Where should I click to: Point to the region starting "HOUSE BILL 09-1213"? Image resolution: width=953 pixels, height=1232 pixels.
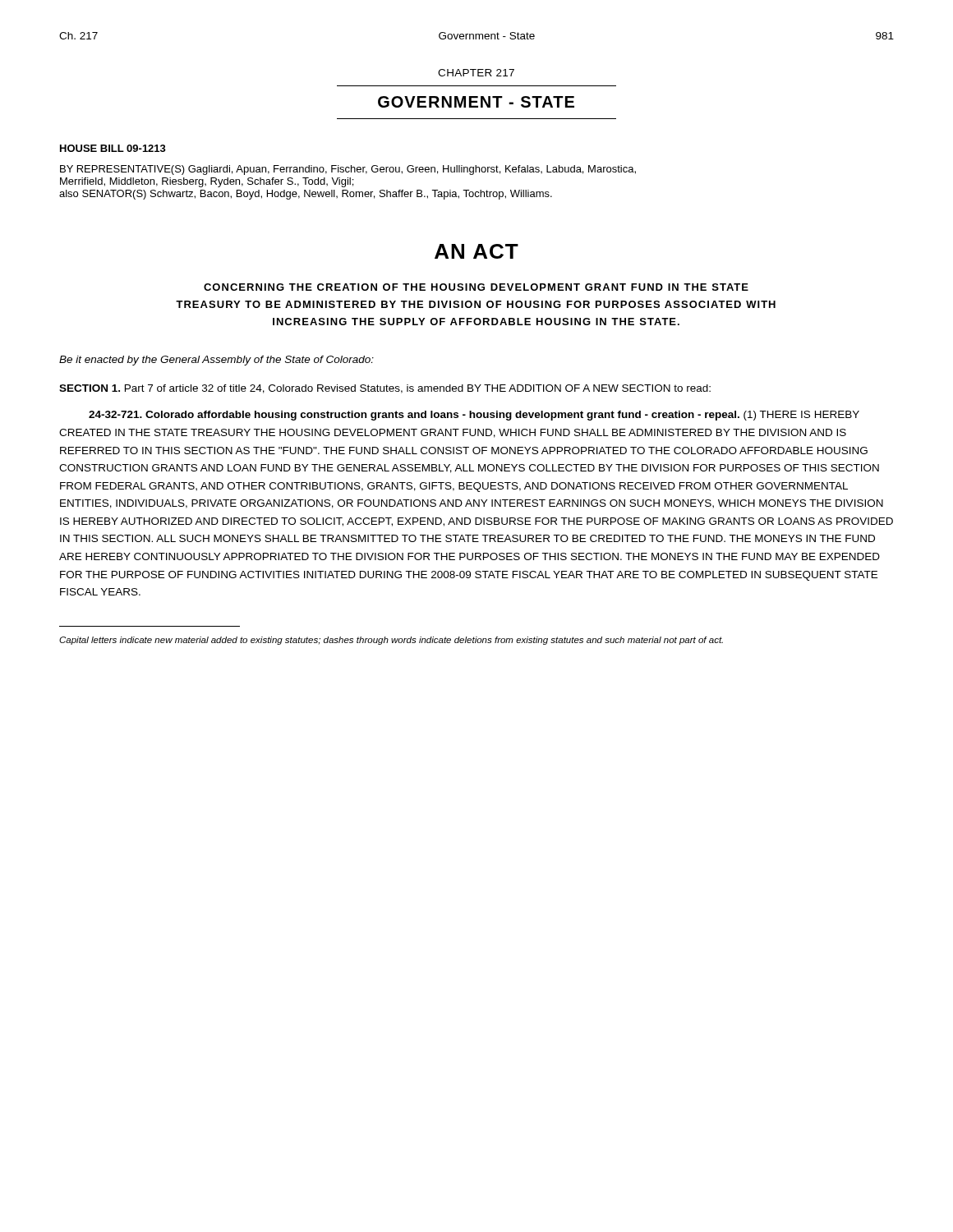pos(113,148)
